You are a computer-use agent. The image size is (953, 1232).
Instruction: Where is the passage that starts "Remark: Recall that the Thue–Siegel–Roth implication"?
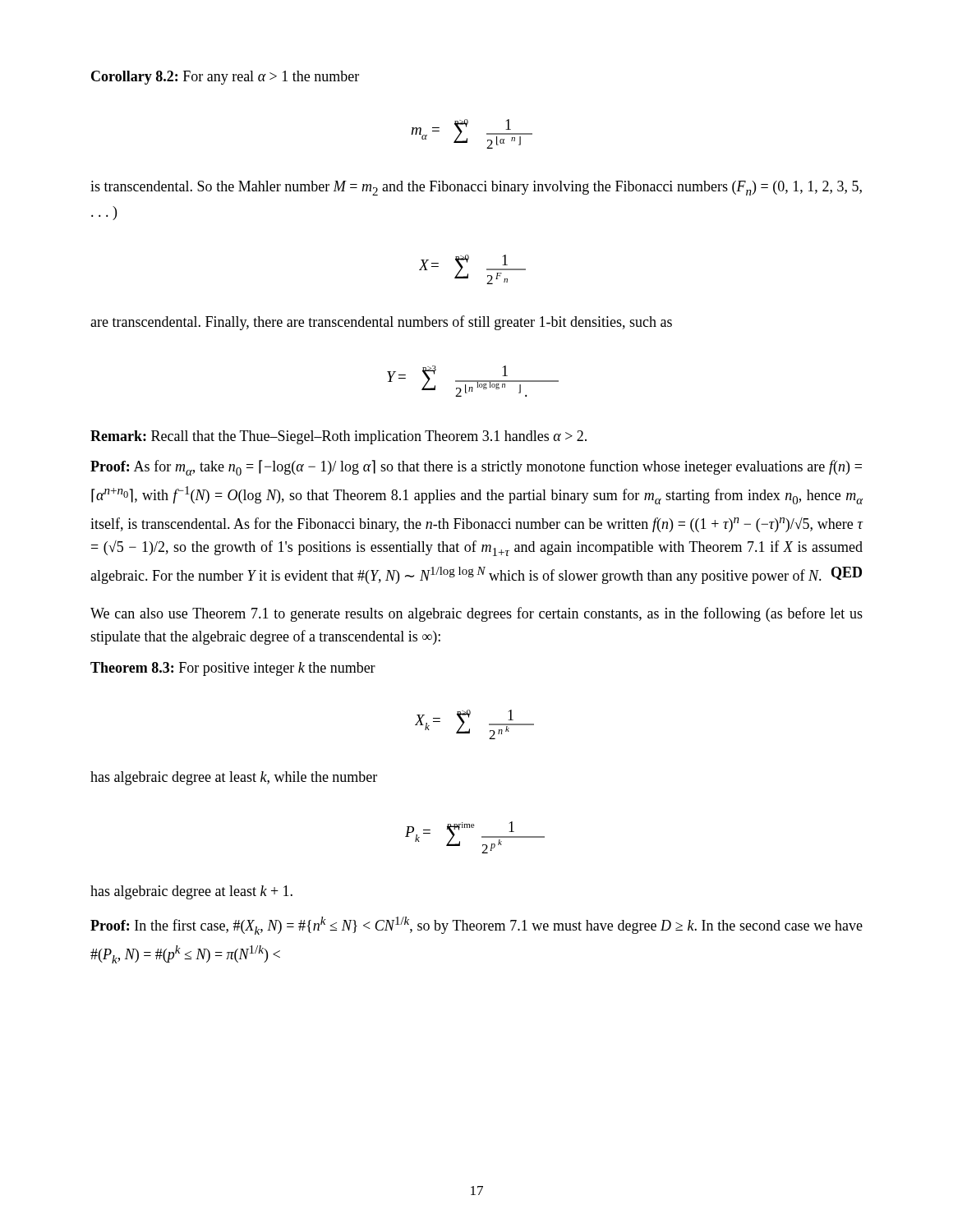coord(339,436)
